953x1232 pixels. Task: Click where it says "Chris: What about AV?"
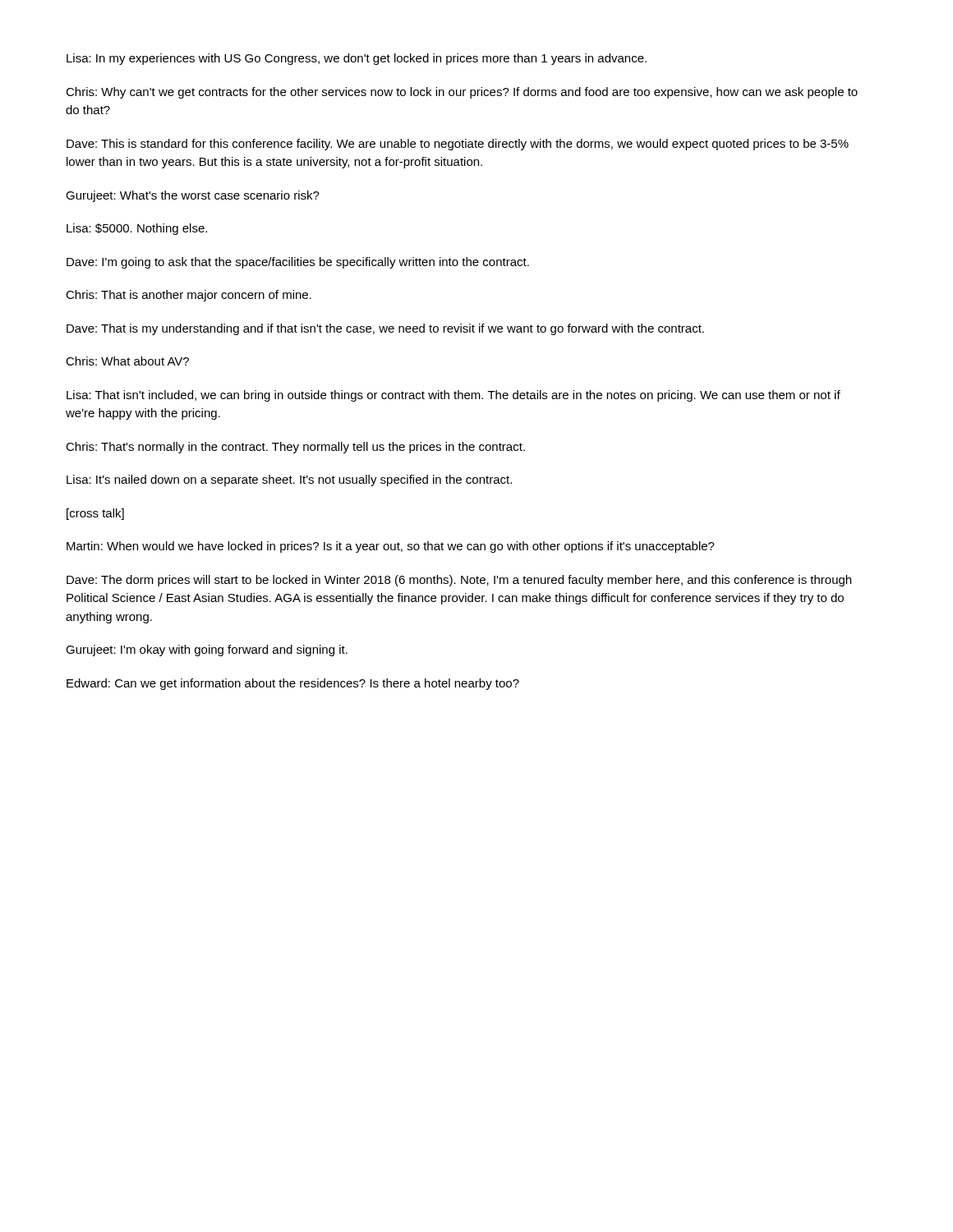point(128,361)
